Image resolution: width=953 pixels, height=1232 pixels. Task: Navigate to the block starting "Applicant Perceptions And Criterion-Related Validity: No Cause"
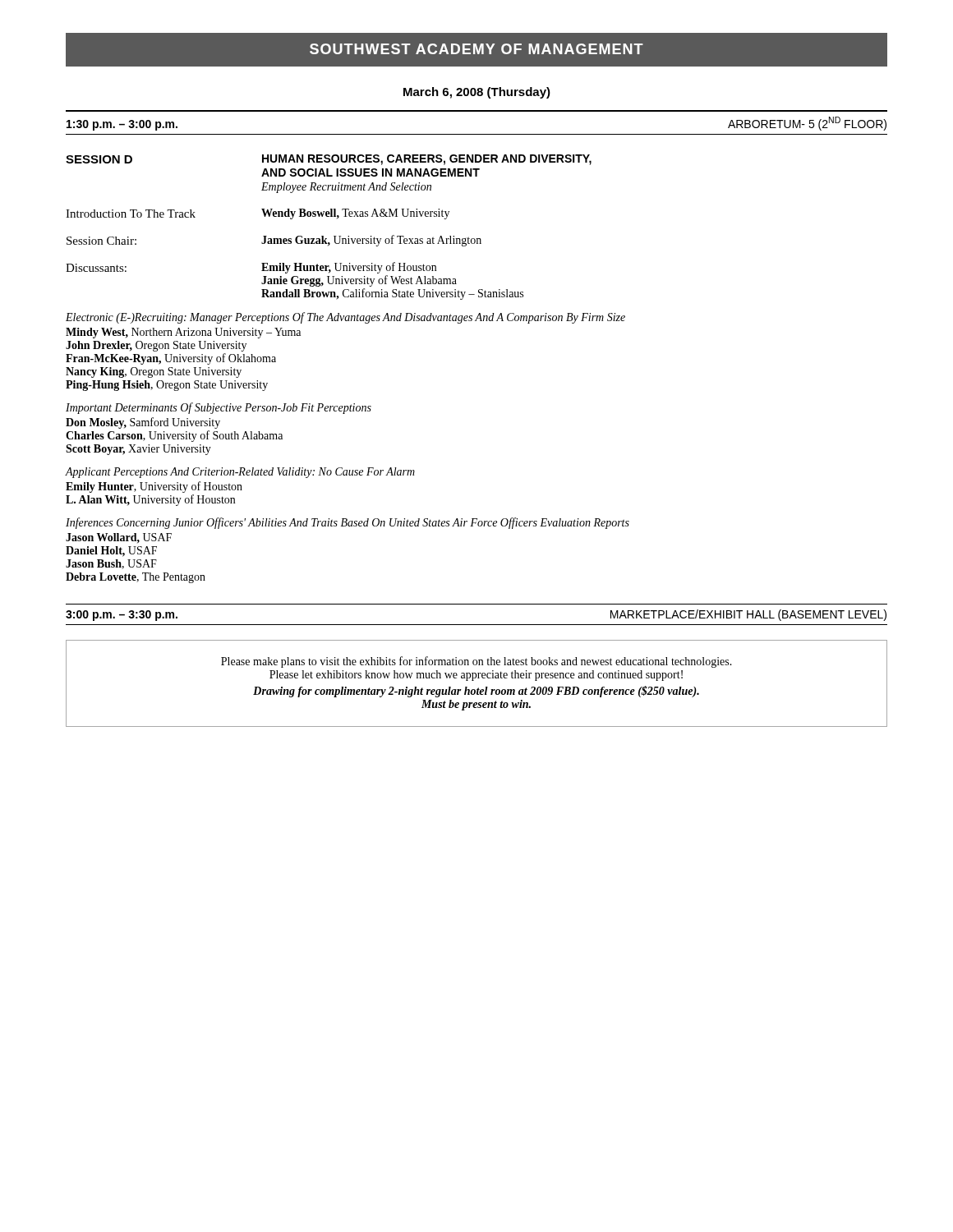click(x=240, y=473)
